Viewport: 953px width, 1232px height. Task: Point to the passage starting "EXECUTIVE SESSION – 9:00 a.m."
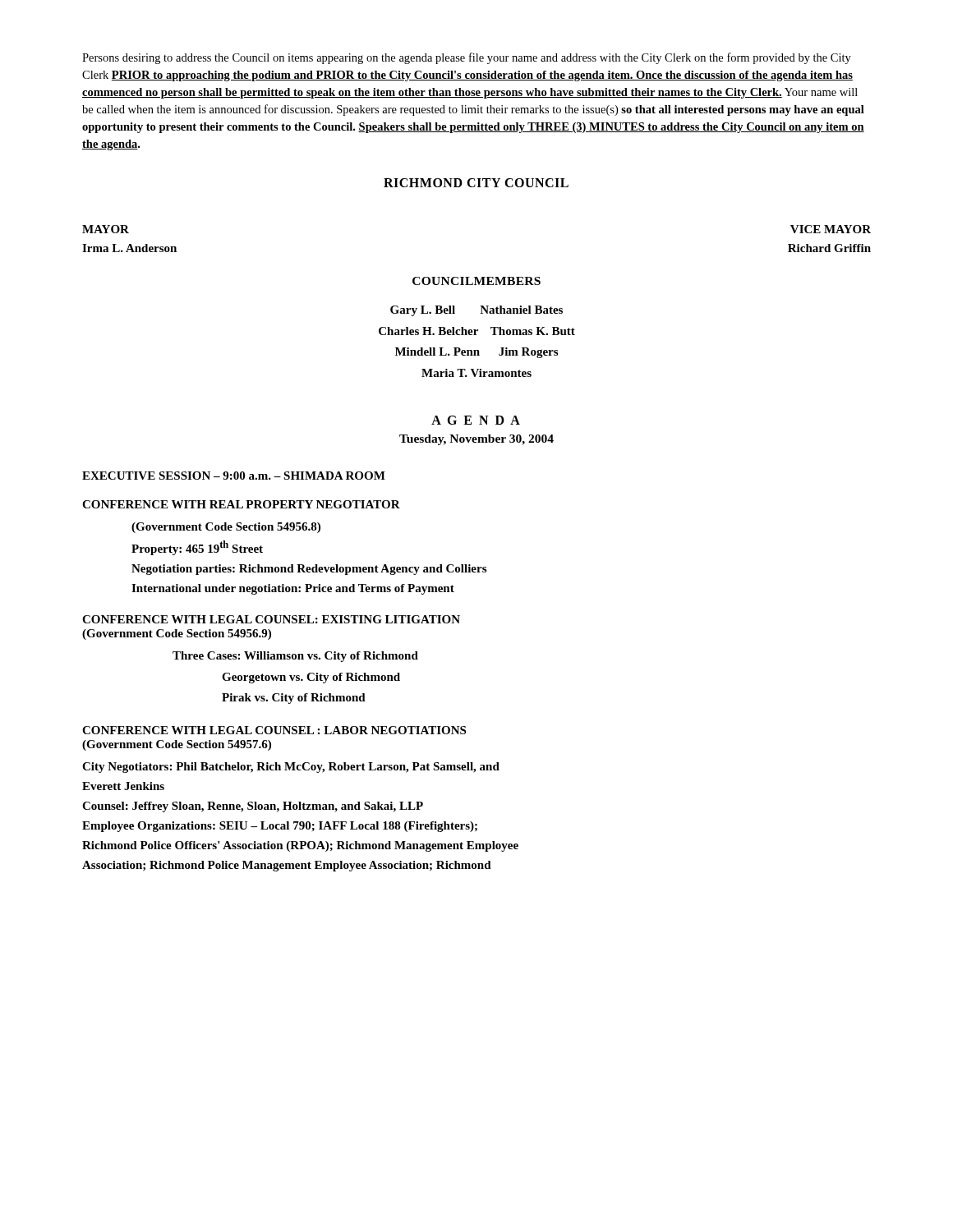pyautogui.click(x=234, y=476)
